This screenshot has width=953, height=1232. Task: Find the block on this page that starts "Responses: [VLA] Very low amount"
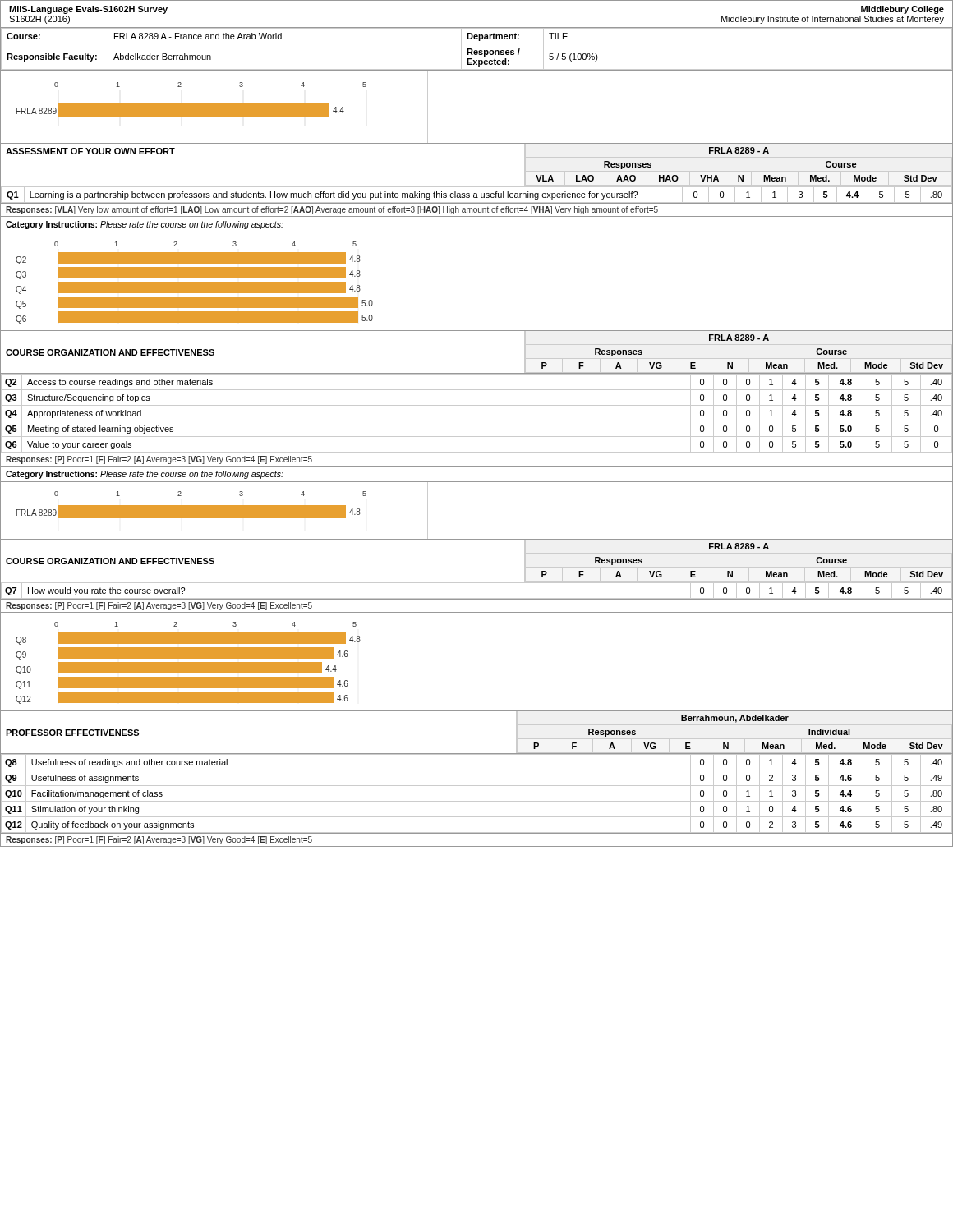[332, 210]
